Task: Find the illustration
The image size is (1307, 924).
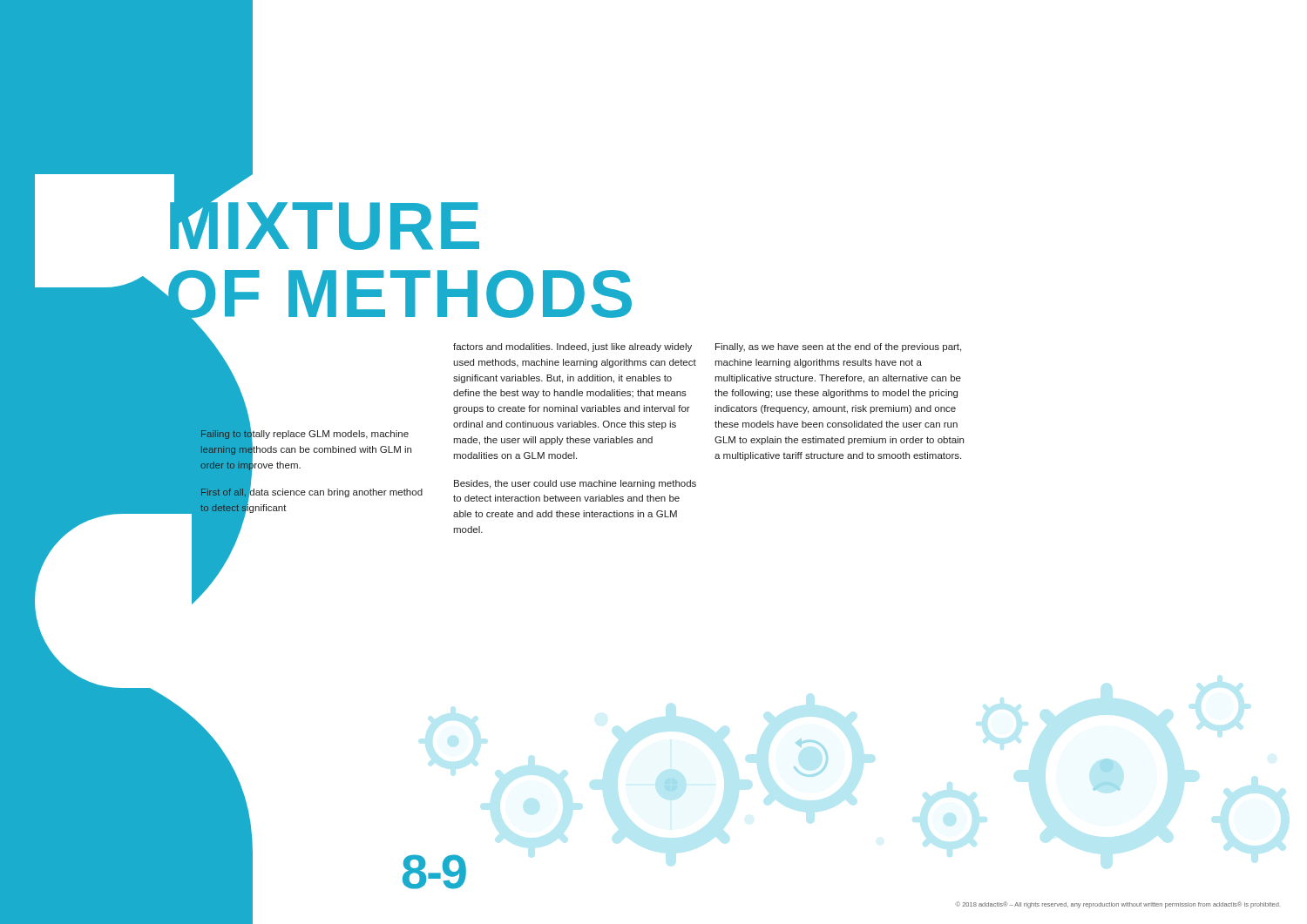Action: tap(841, 772)
